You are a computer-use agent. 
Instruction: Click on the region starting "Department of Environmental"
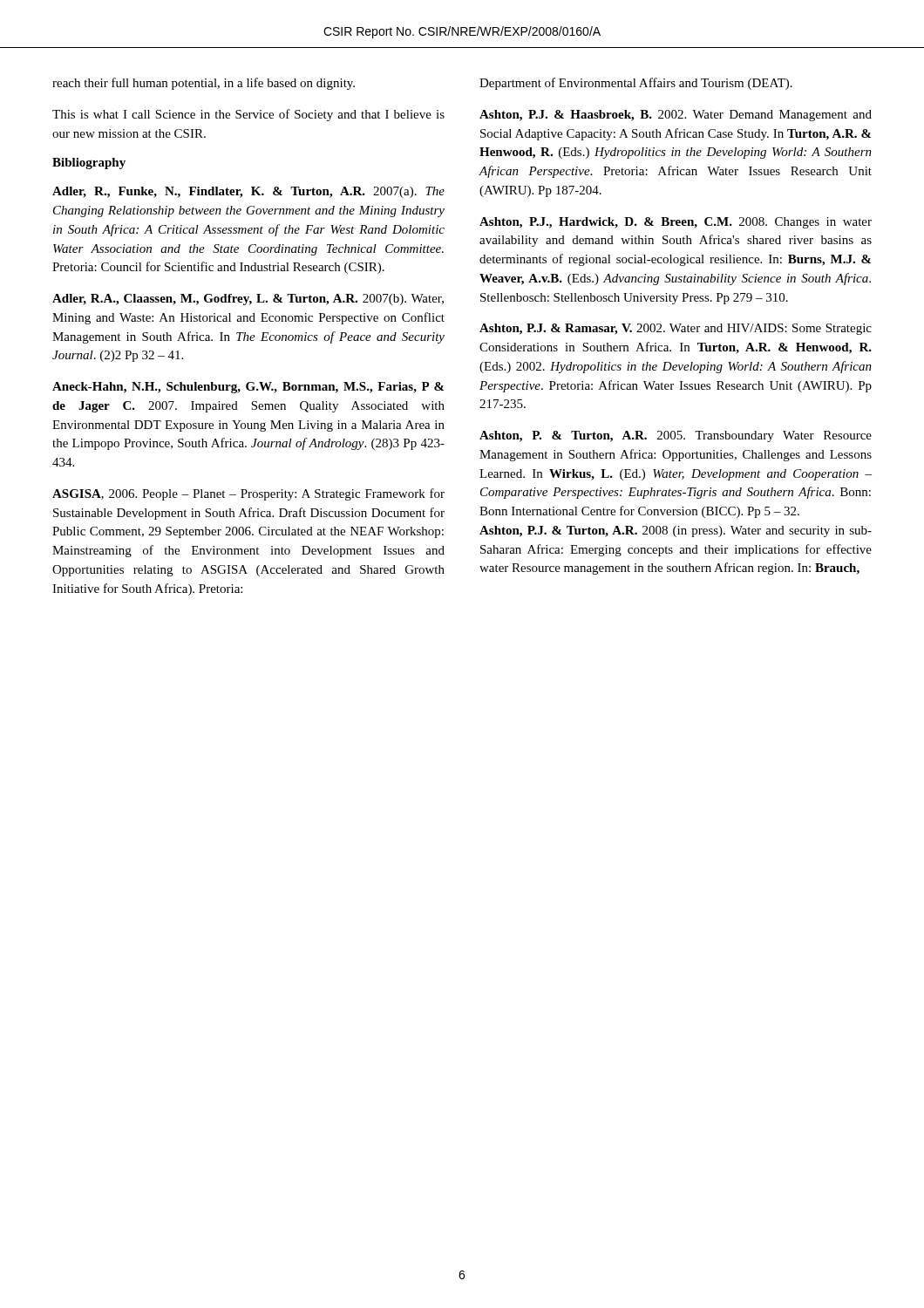click(x=636, y=83)
